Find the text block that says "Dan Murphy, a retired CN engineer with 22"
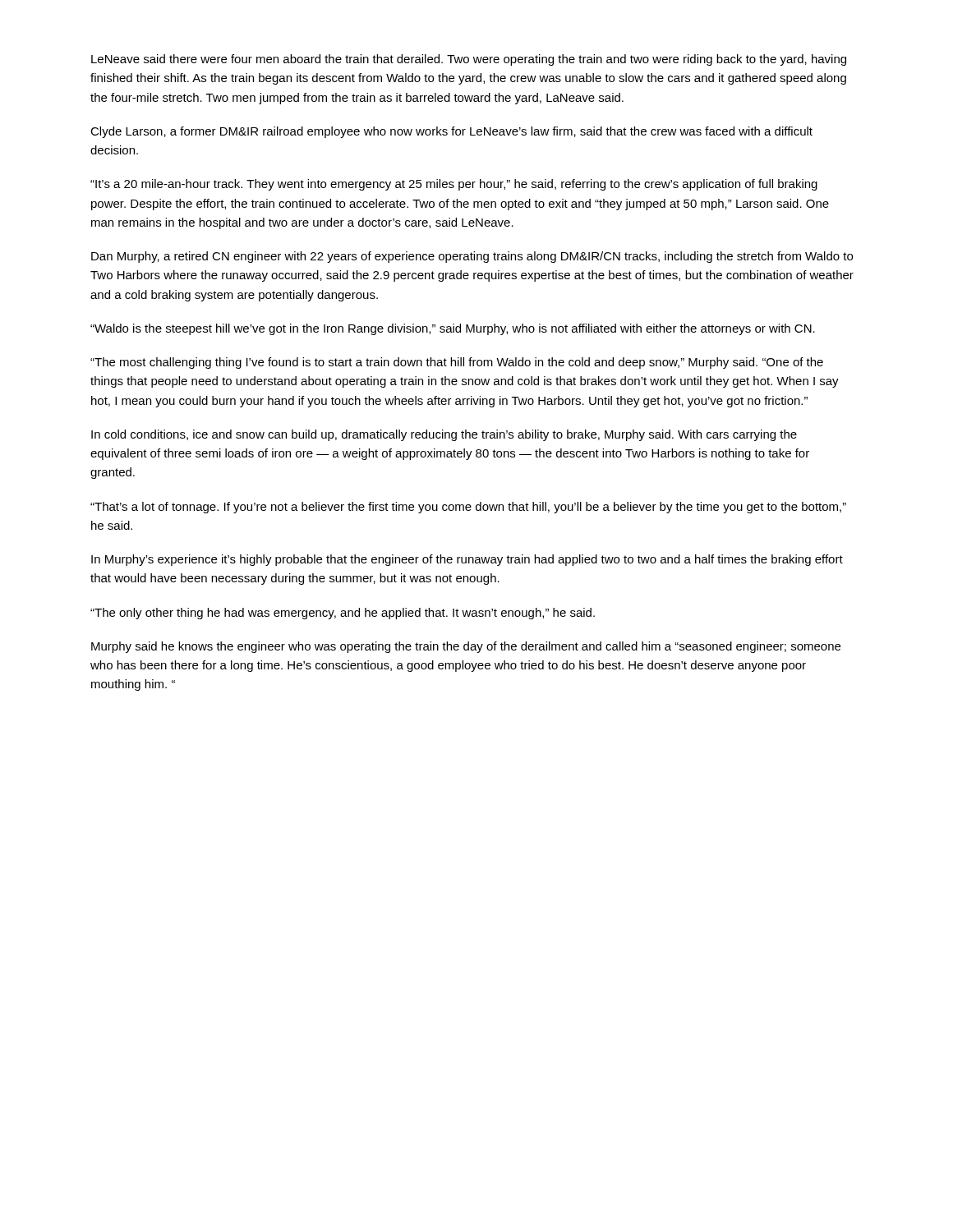The image size is (953, 1232). point(472,275)
